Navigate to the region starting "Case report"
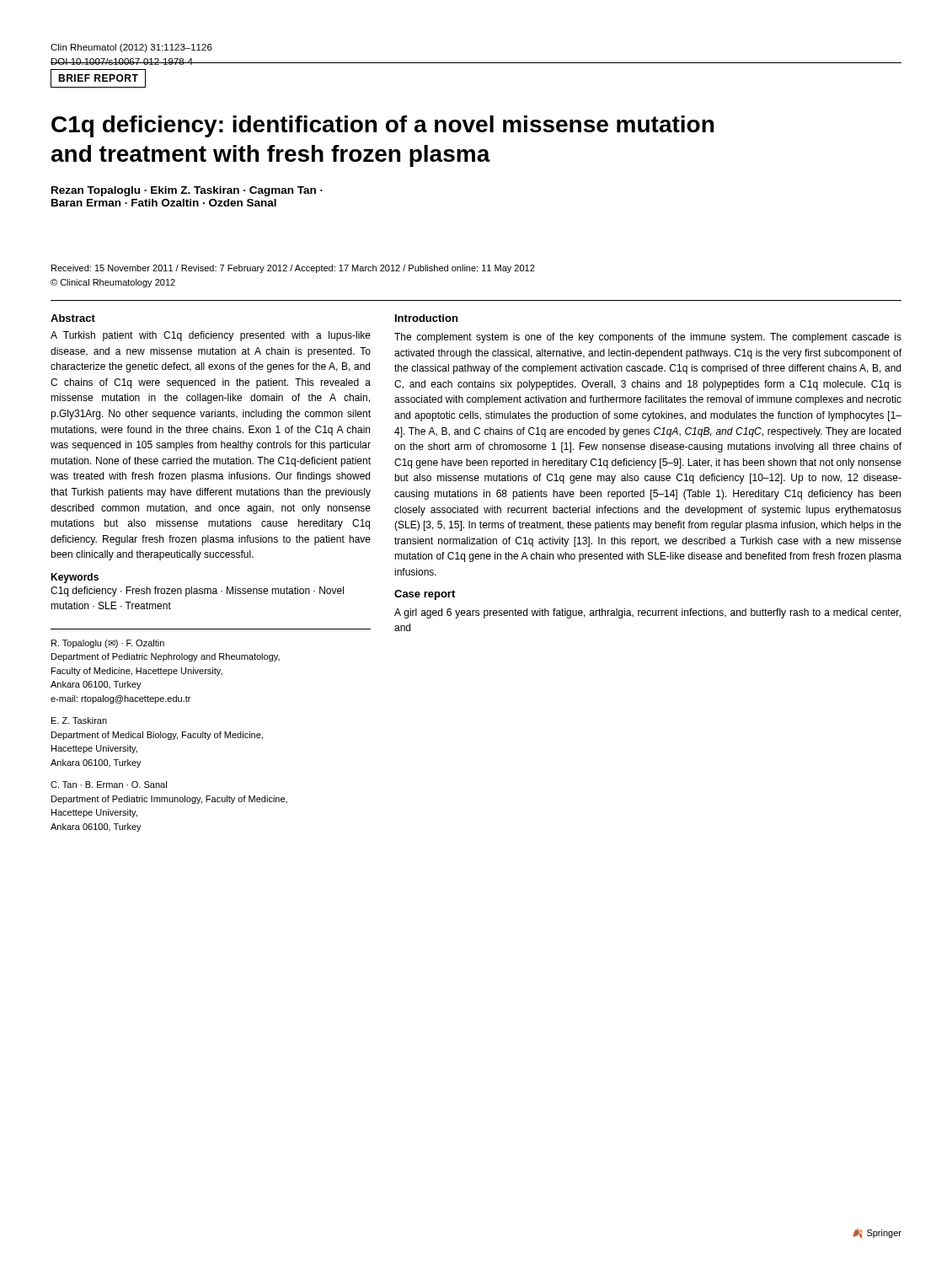952x1264 pixels. tap(425, 595)
